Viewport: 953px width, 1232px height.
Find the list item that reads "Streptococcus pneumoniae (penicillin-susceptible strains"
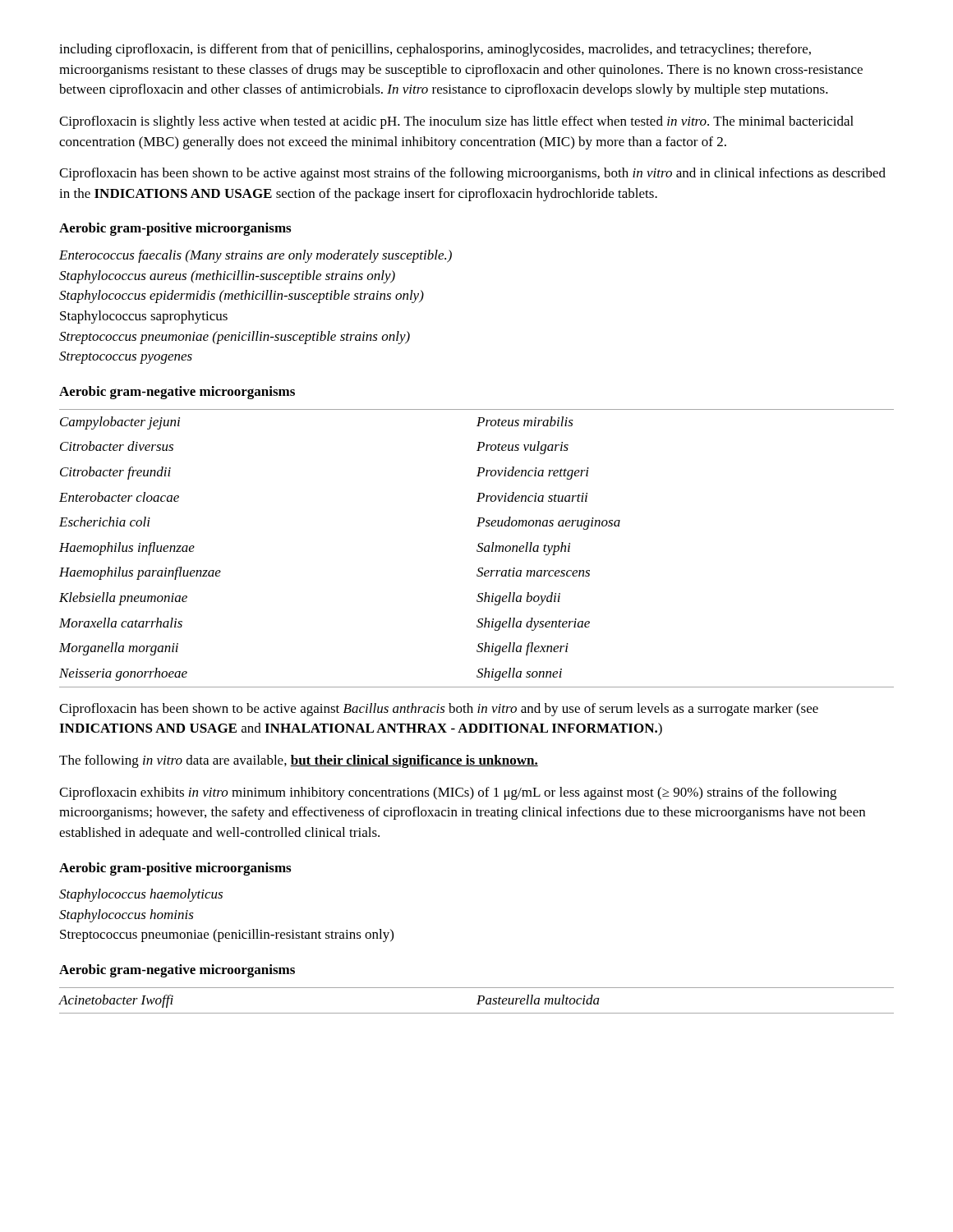pos(235,338)
